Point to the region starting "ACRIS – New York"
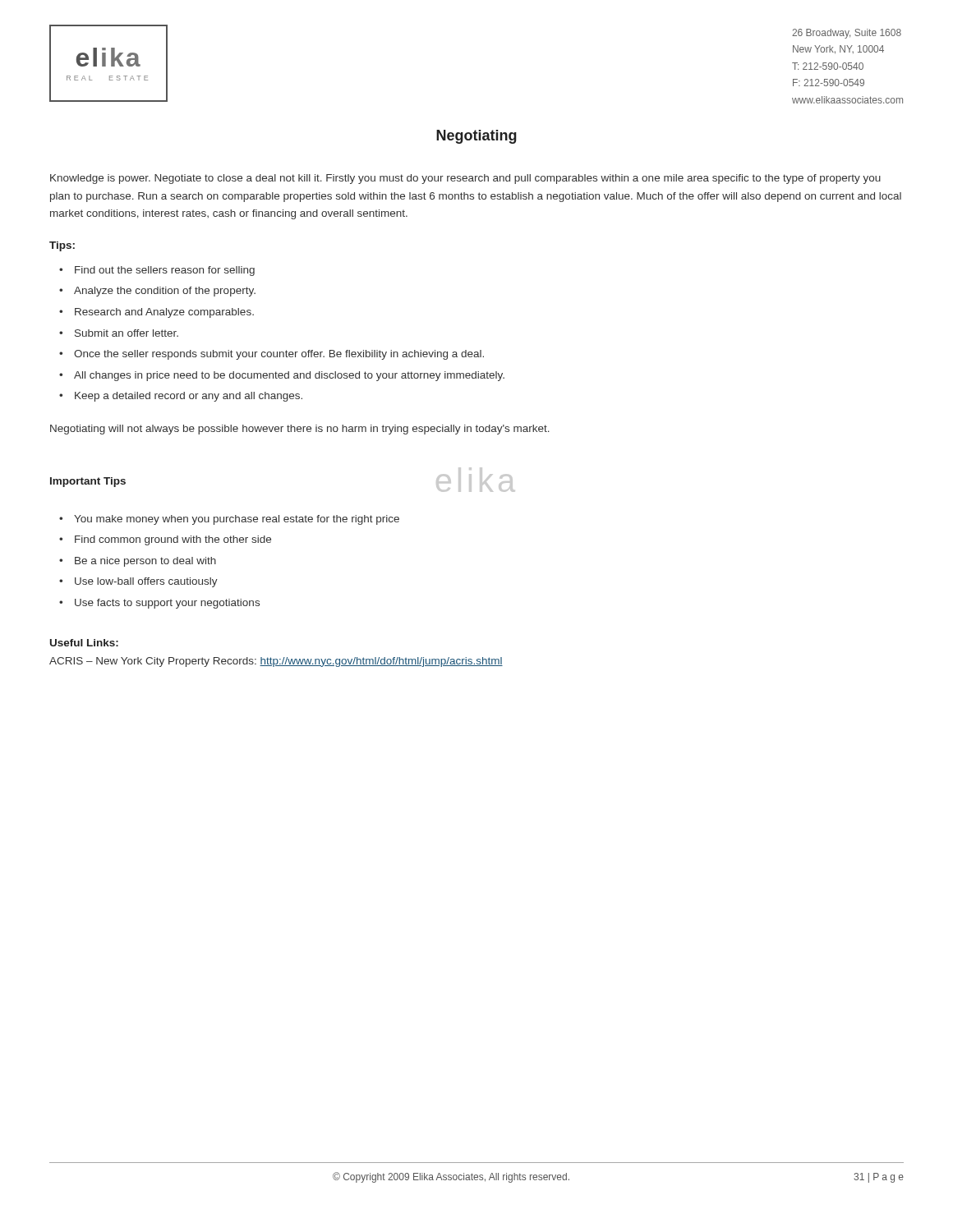The image size is (953, 1232). pos(276,660)
